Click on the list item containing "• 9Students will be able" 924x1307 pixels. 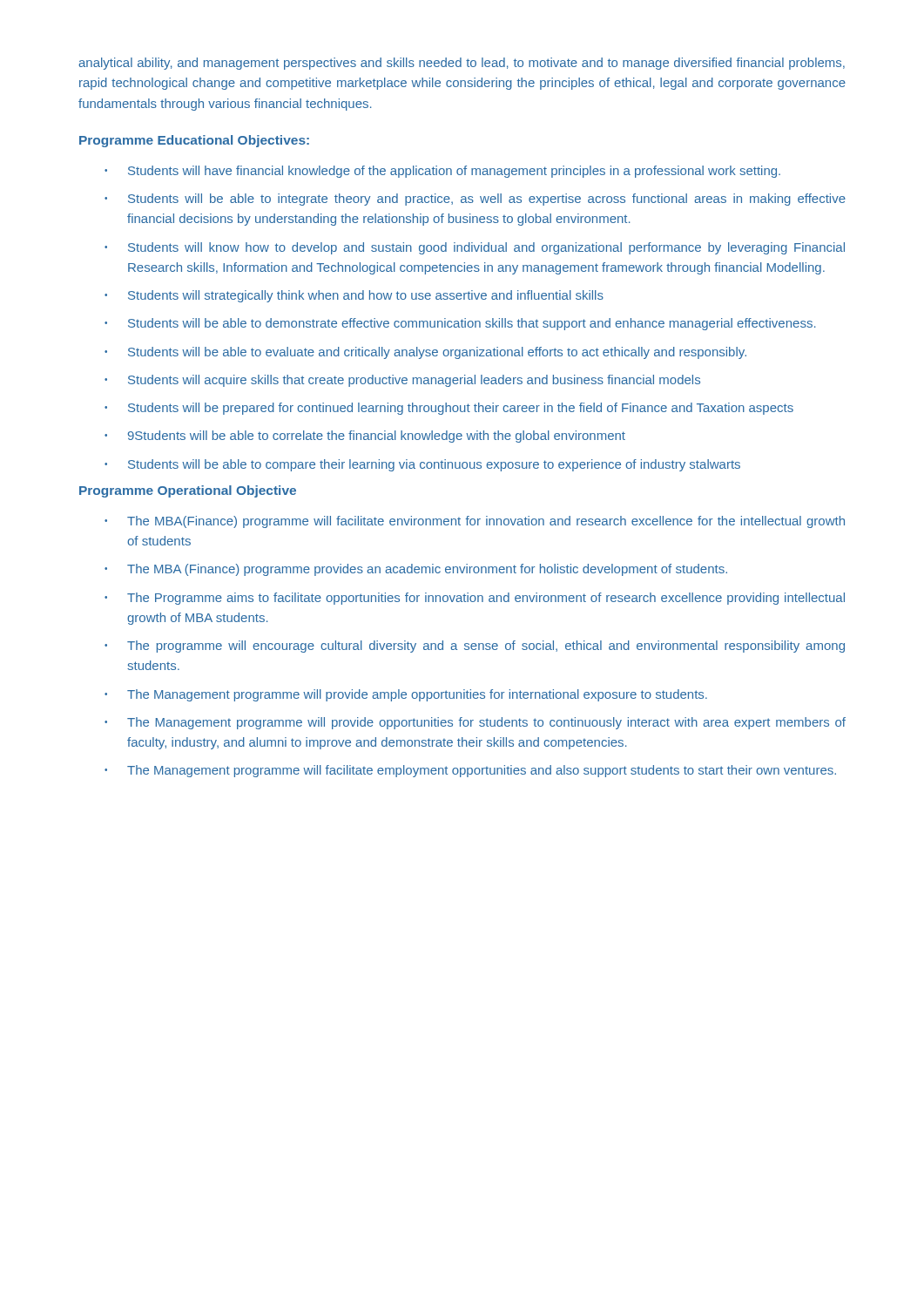tap(475, 436)
